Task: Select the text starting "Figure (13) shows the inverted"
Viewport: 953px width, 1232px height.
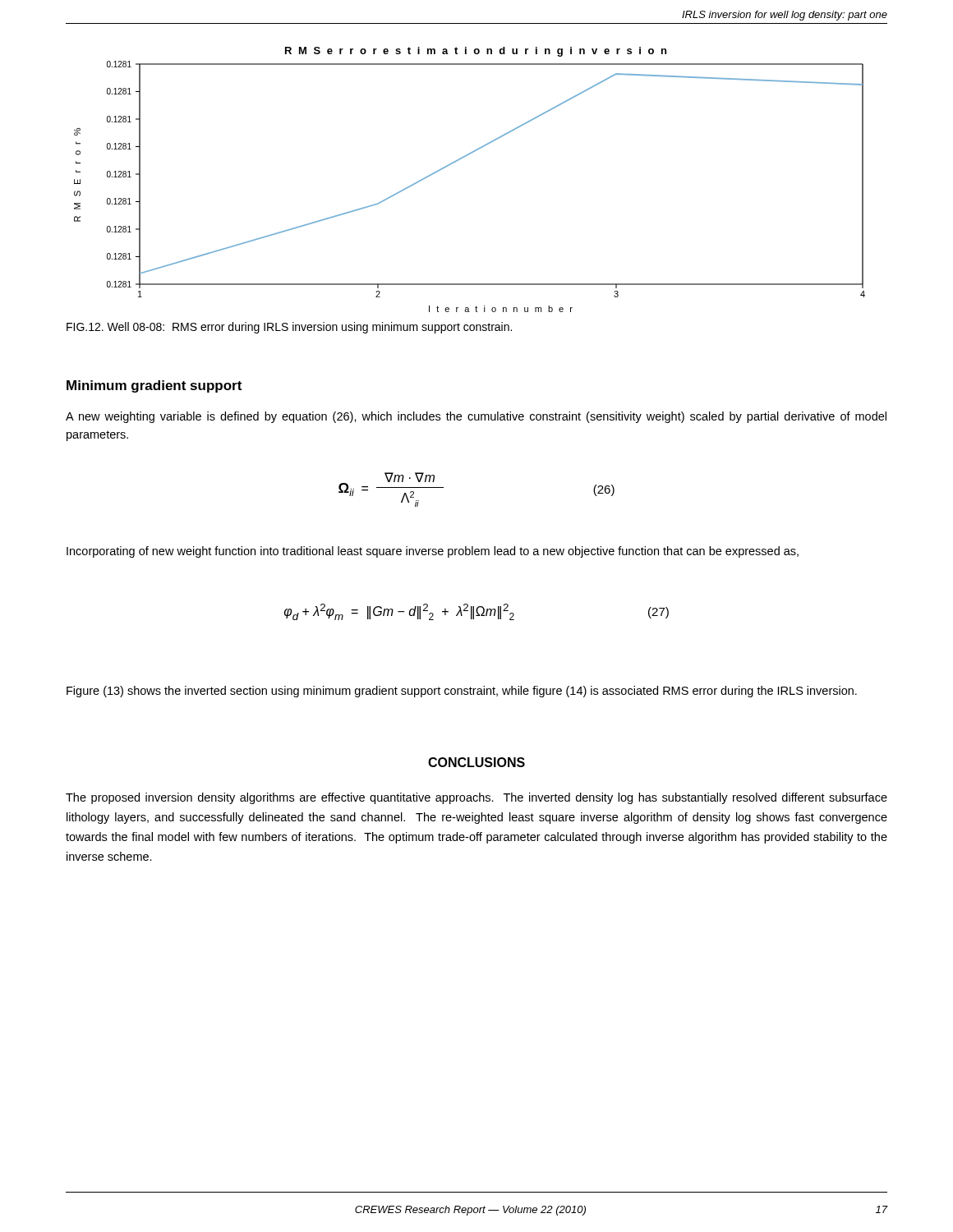Action: tap(462, 691)
